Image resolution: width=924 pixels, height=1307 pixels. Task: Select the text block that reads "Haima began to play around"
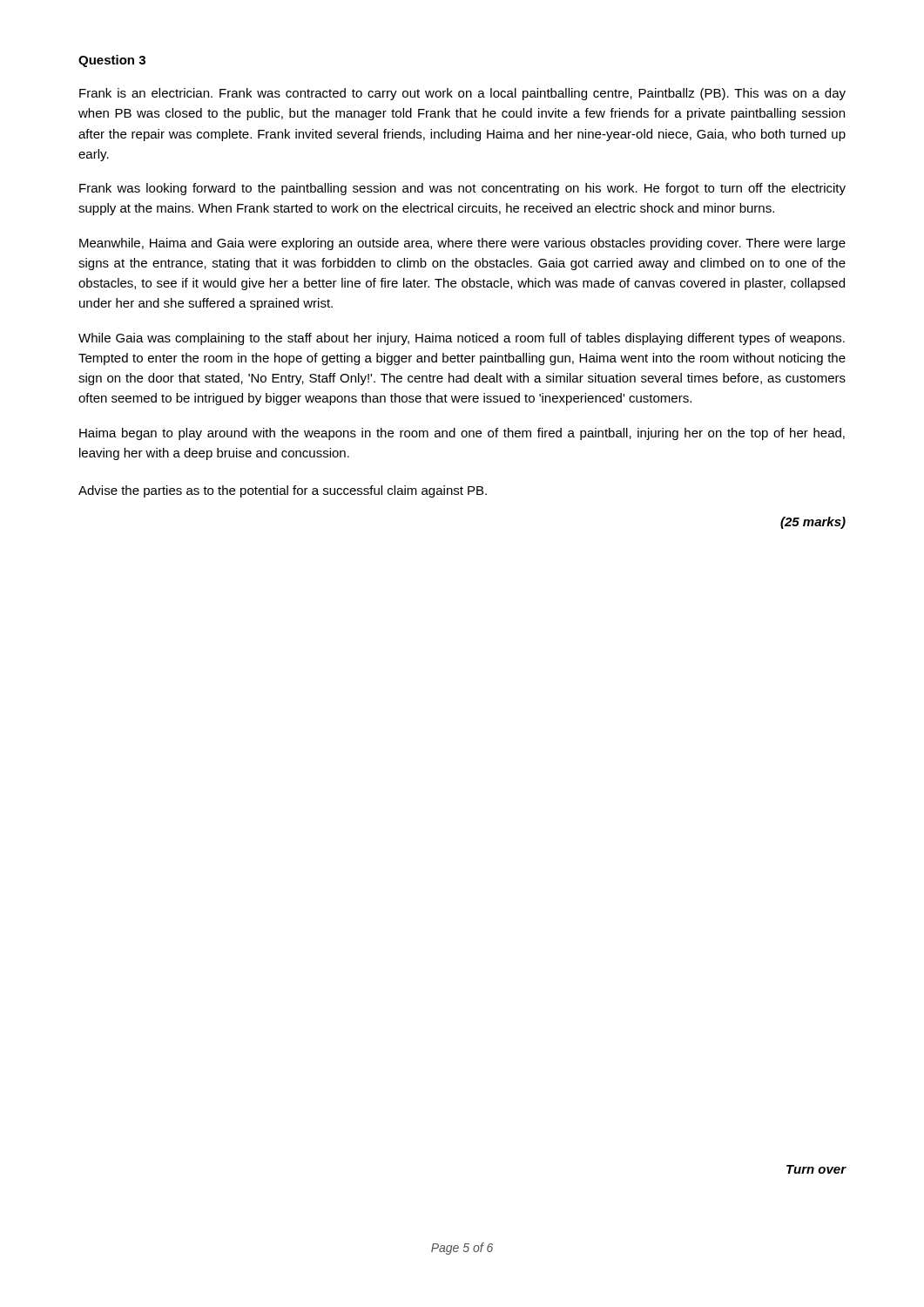pyautogui.click(x=462, y=442)
